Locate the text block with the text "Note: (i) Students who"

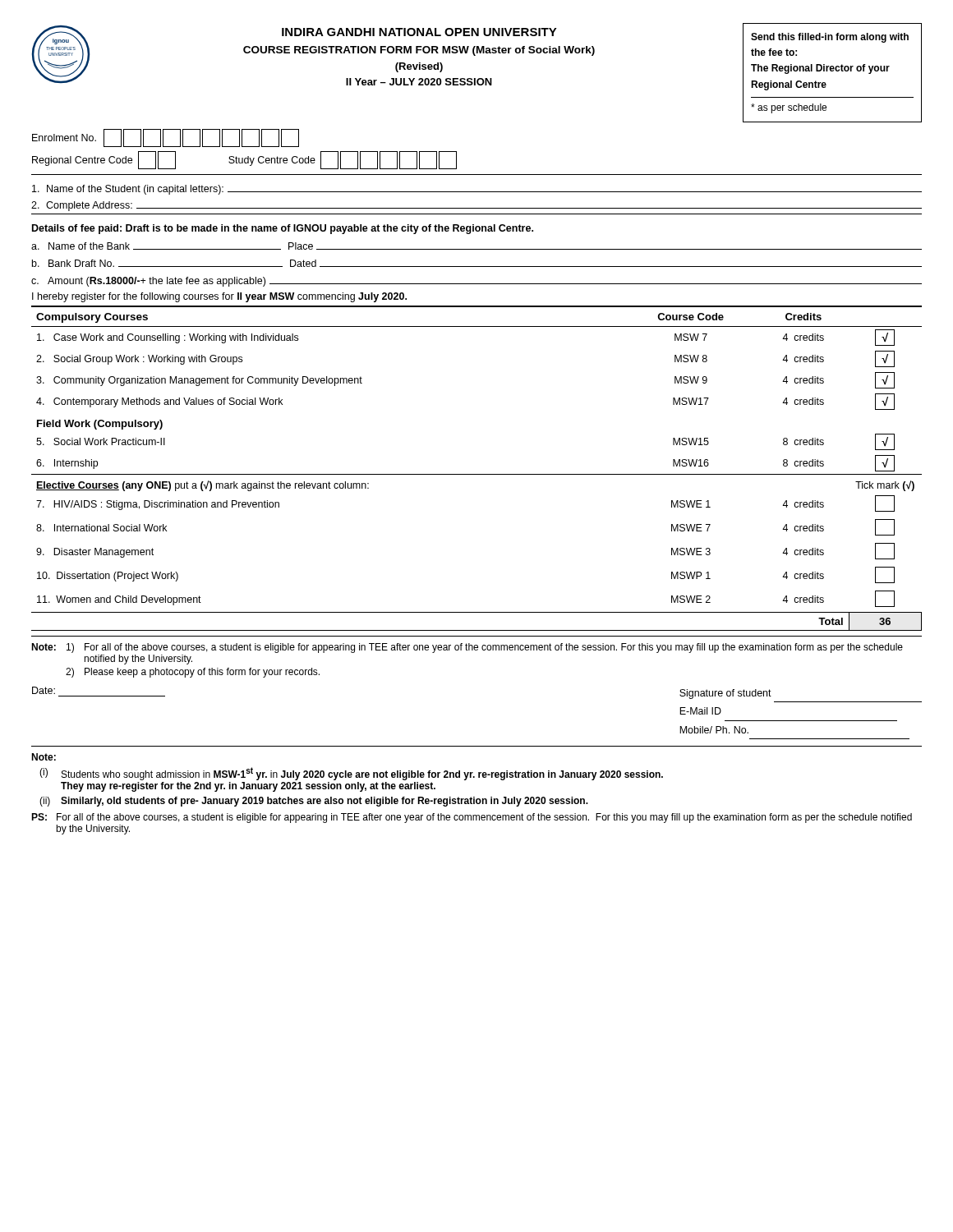tap(476, 779)
